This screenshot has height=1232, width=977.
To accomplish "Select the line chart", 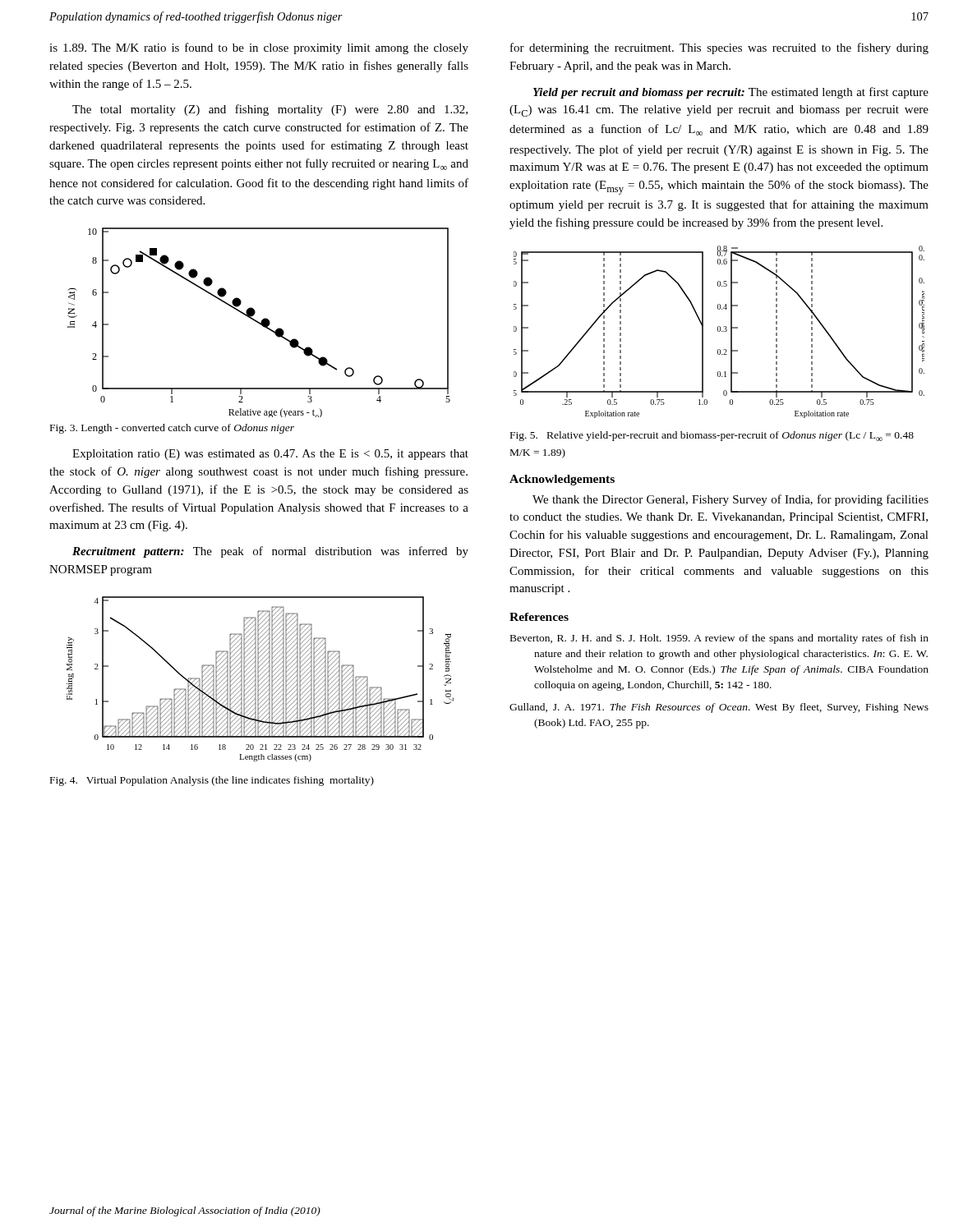I will click(719, 334).
